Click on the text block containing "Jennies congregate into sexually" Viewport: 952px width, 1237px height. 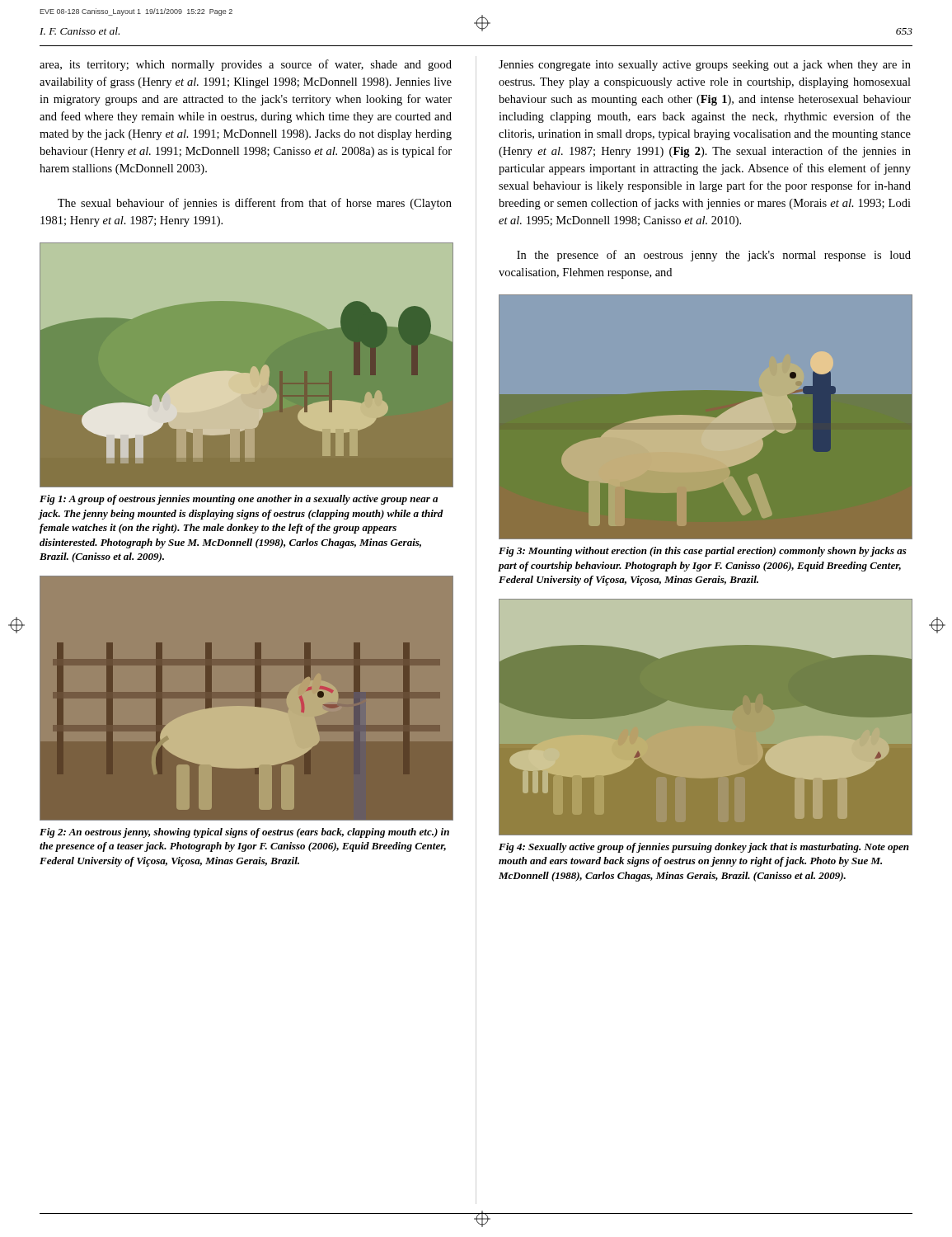point(705,170)
